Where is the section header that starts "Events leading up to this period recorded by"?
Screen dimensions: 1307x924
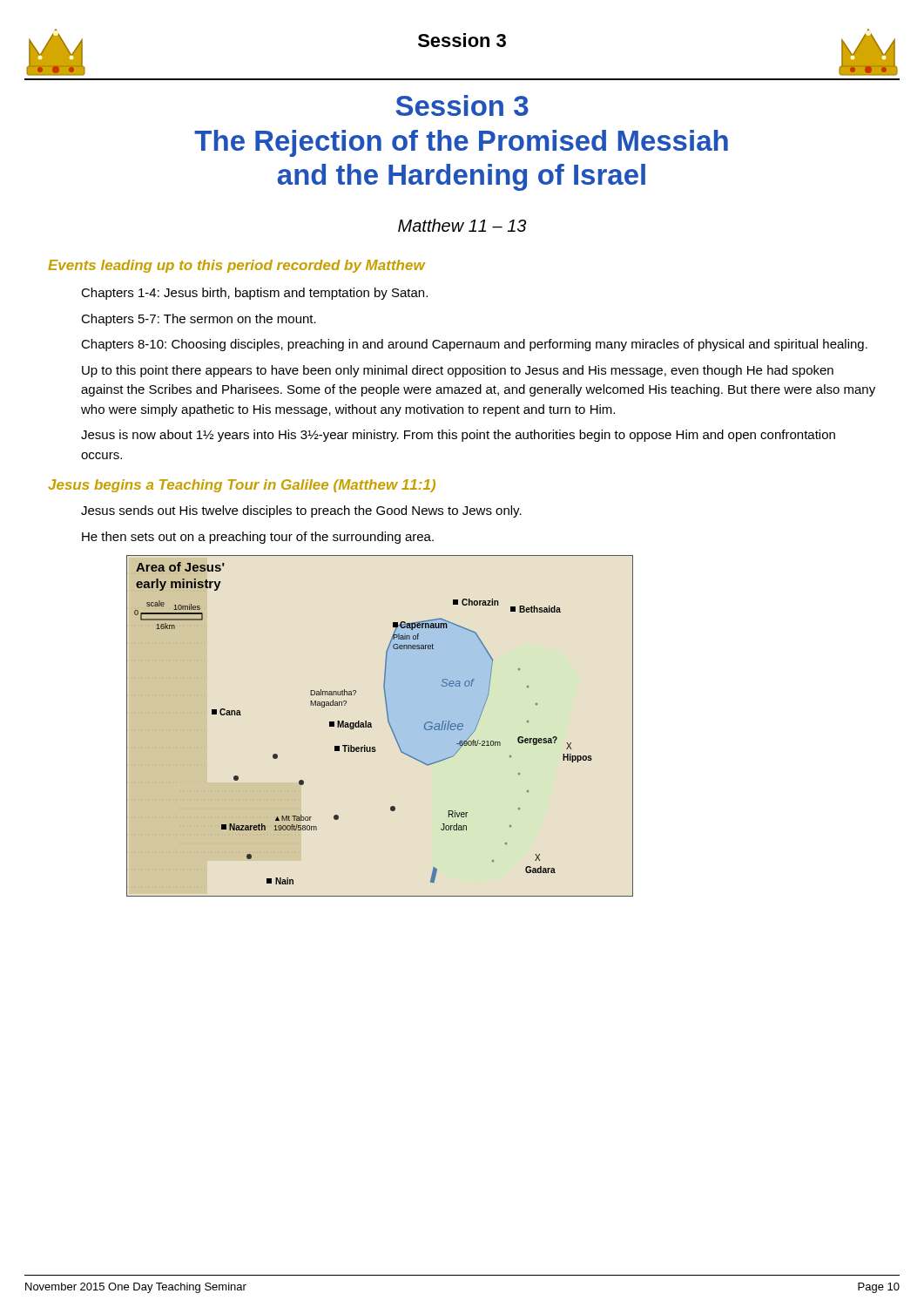236,265
